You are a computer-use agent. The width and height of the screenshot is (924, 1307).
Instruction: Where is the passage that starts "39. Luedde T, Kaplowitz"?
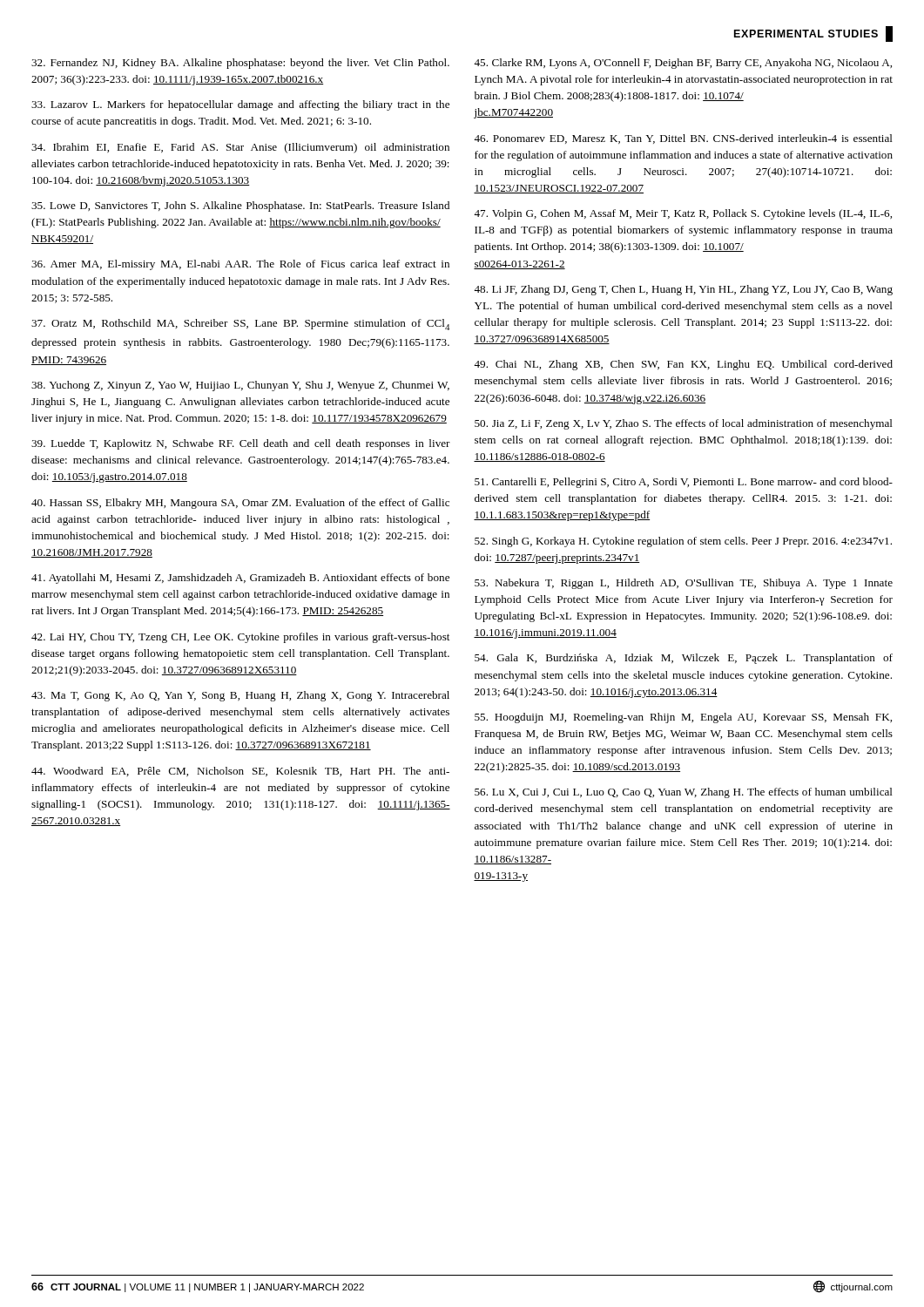coord(241,460)
